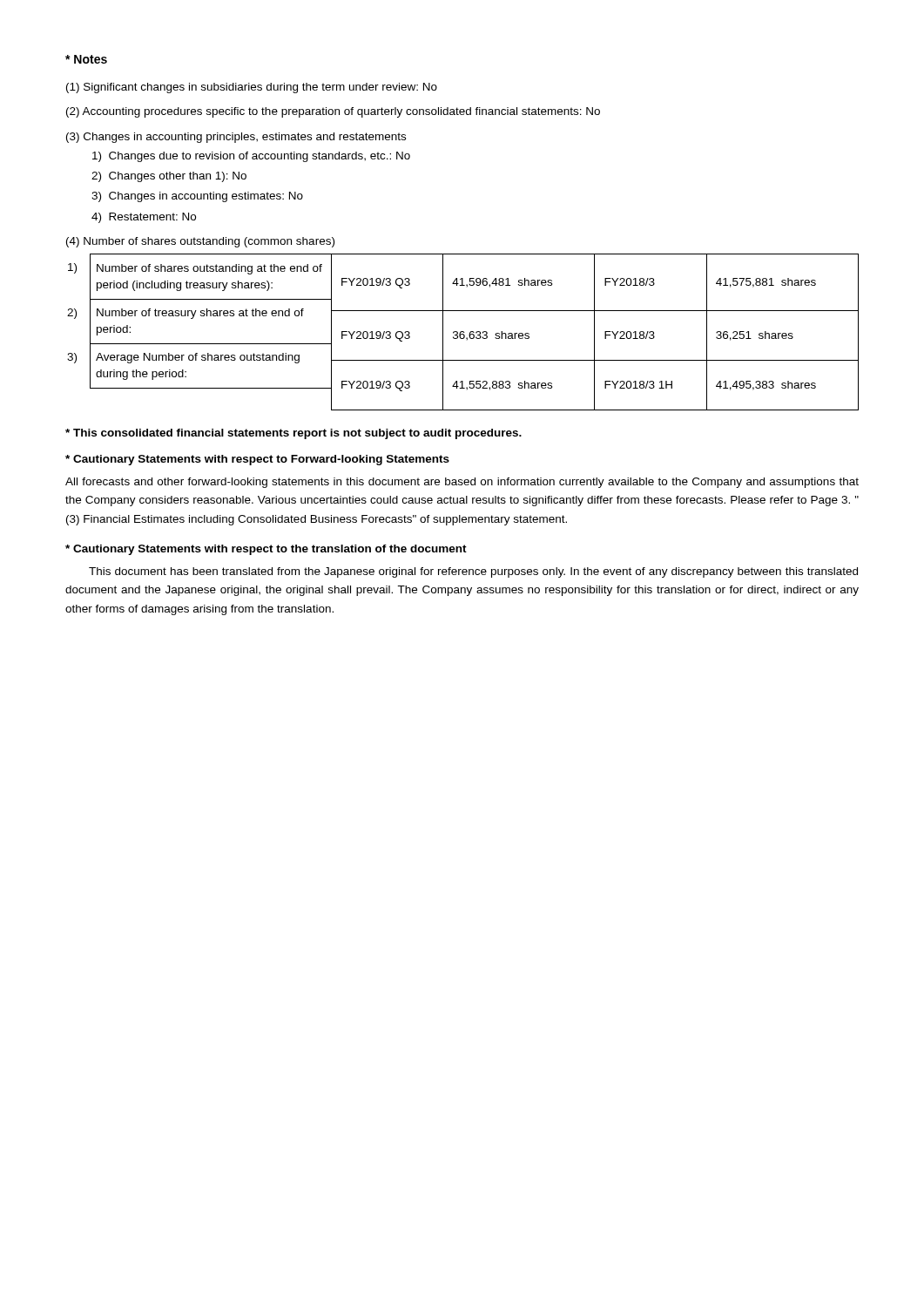Viewport: 924px width, 1307px height.
Task: Click on the table containing "41,495,383 shares"
Action: click(595, 332)
